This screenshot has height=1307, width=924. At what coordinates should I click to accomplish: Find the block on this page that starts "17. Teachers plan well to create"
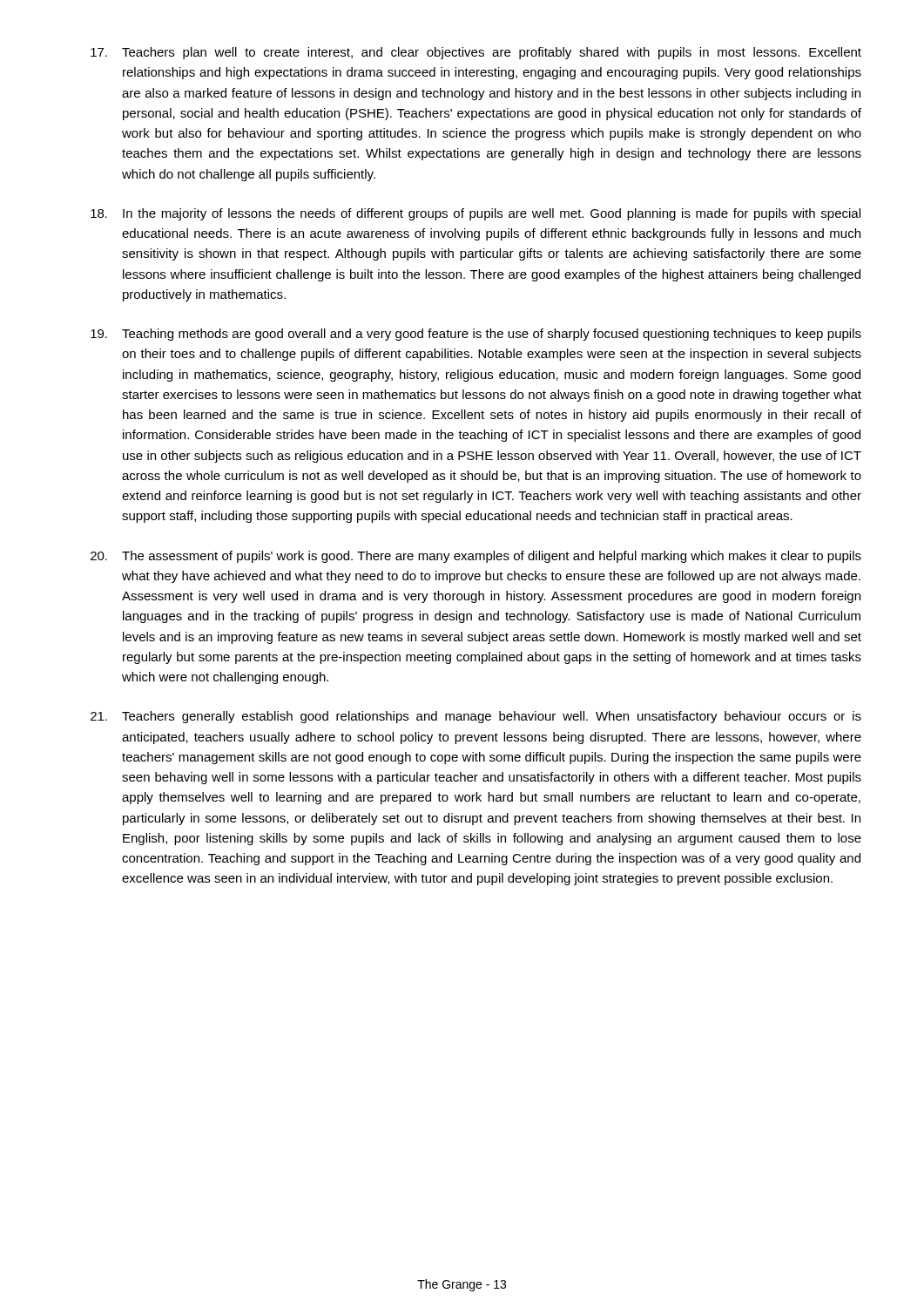pyautogui.click(x=462, y=113)
